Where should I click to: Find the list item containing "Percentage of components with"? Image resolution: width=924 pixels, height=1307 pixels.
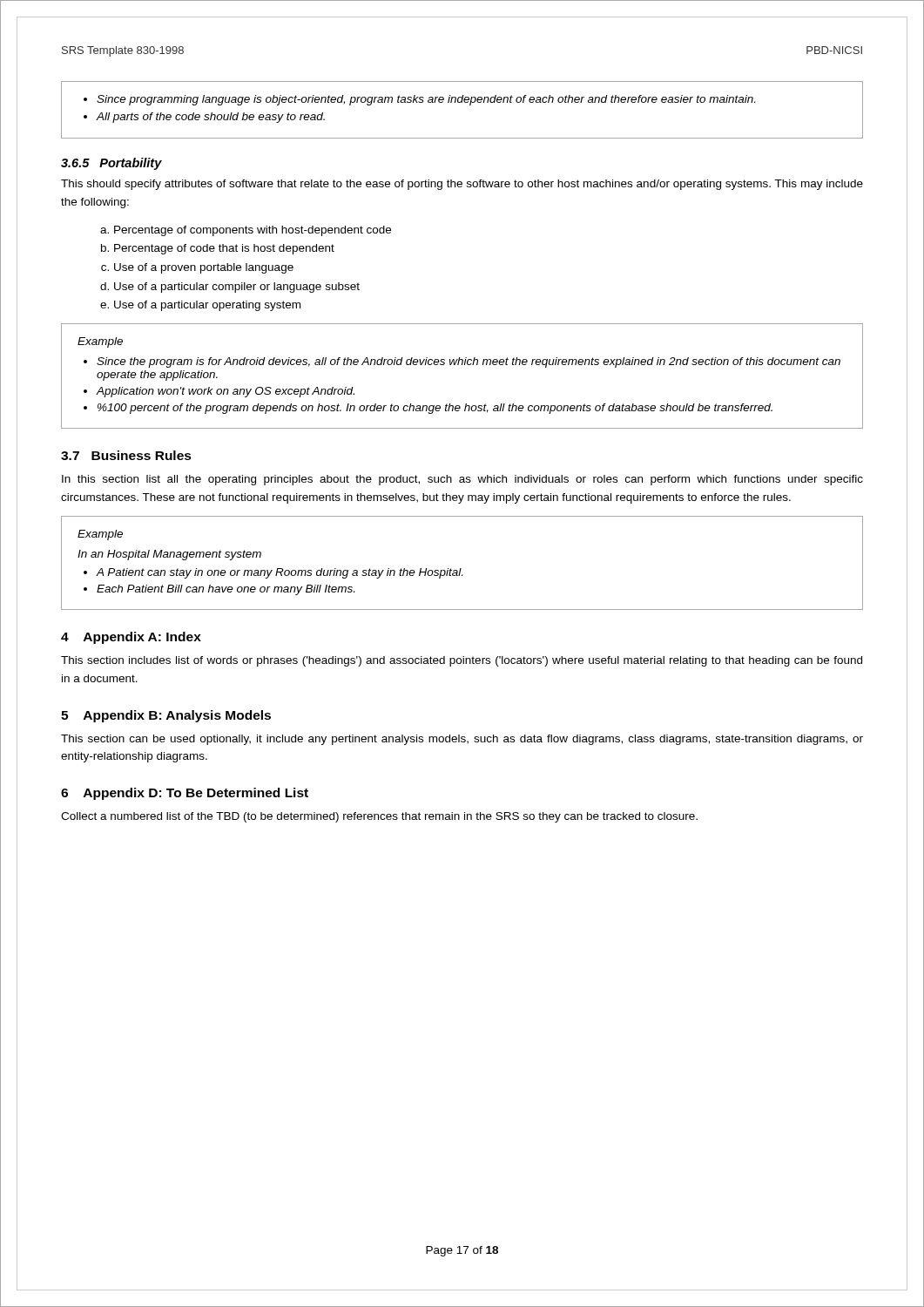[x=252, y=230]
